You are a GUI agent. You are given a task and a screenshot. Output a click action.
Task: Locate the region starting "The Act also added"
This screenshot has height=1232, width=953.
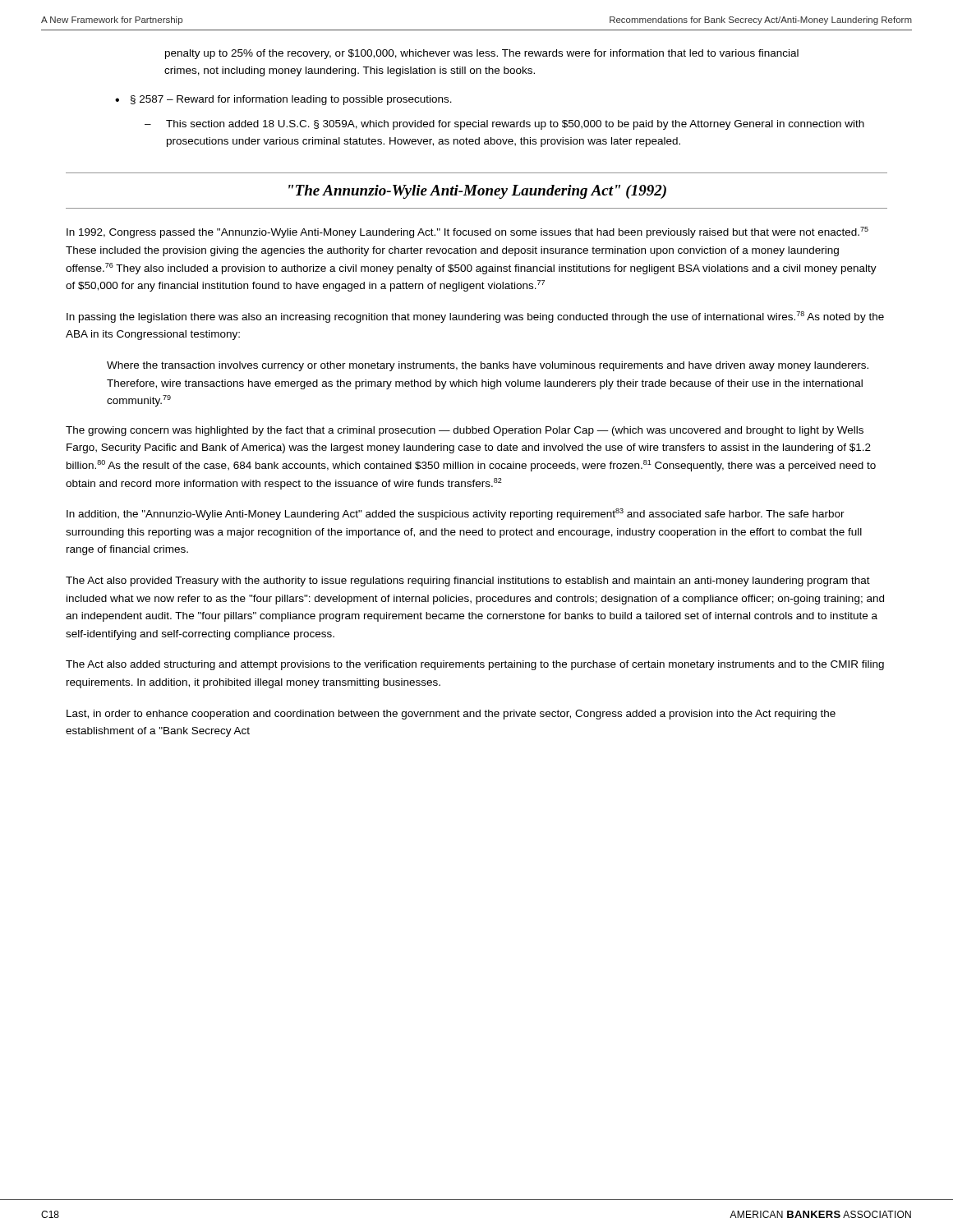coord(475,673)
